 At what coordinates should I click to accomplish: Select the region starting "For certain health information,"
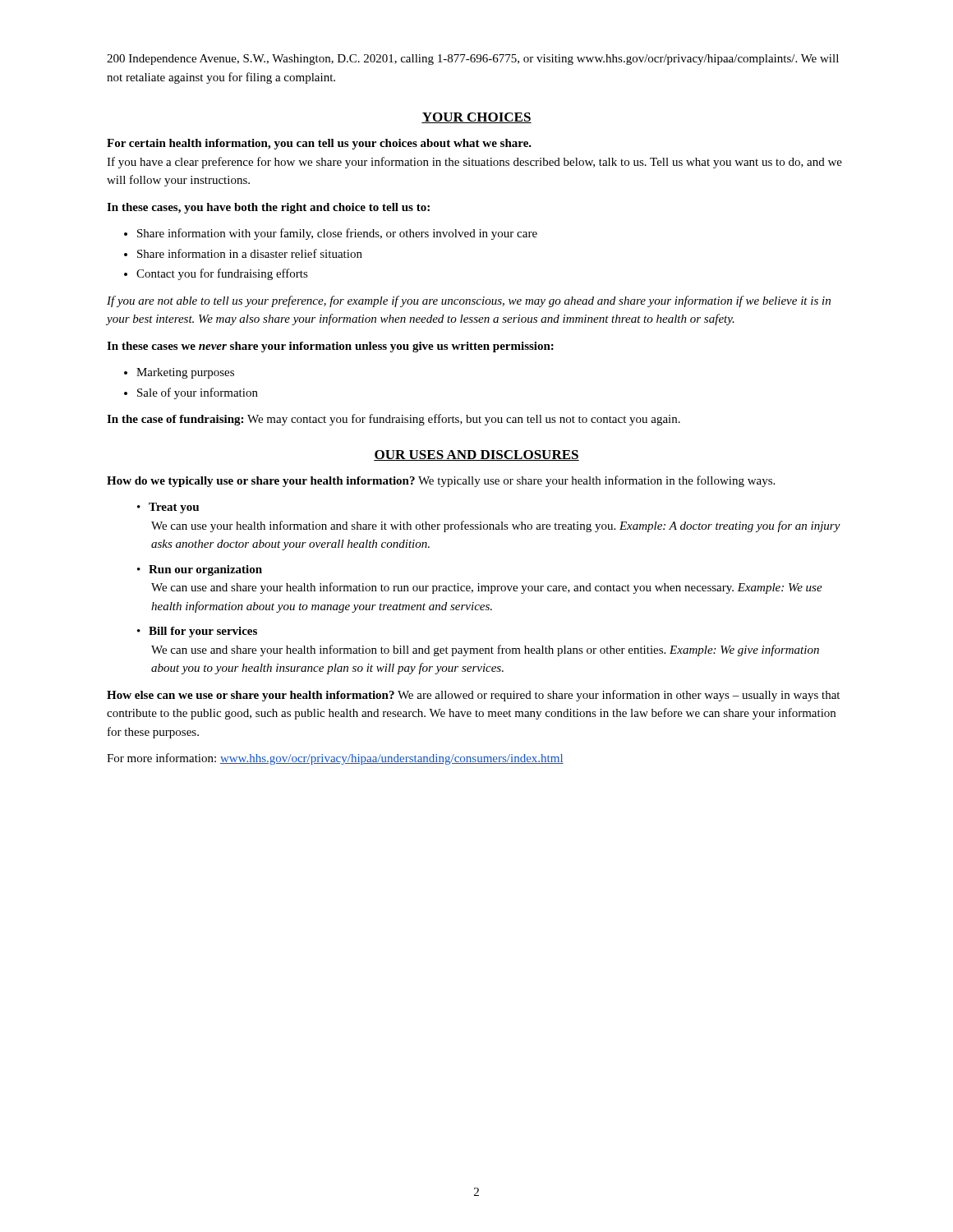[x=476, y=162]
